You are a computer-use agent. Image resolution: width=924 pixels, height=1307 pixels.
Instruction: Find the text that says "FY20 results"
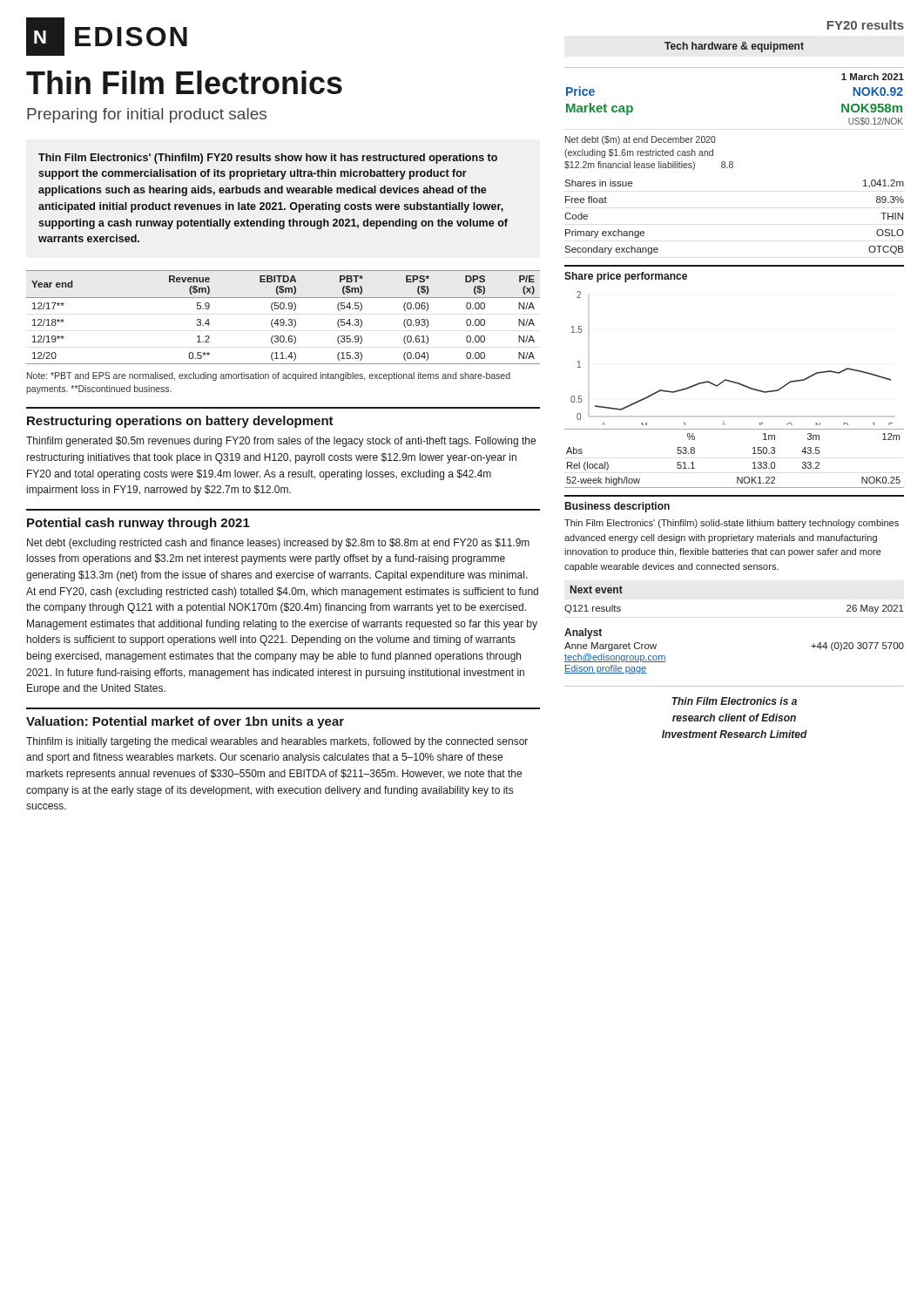[x=865, y=25]
